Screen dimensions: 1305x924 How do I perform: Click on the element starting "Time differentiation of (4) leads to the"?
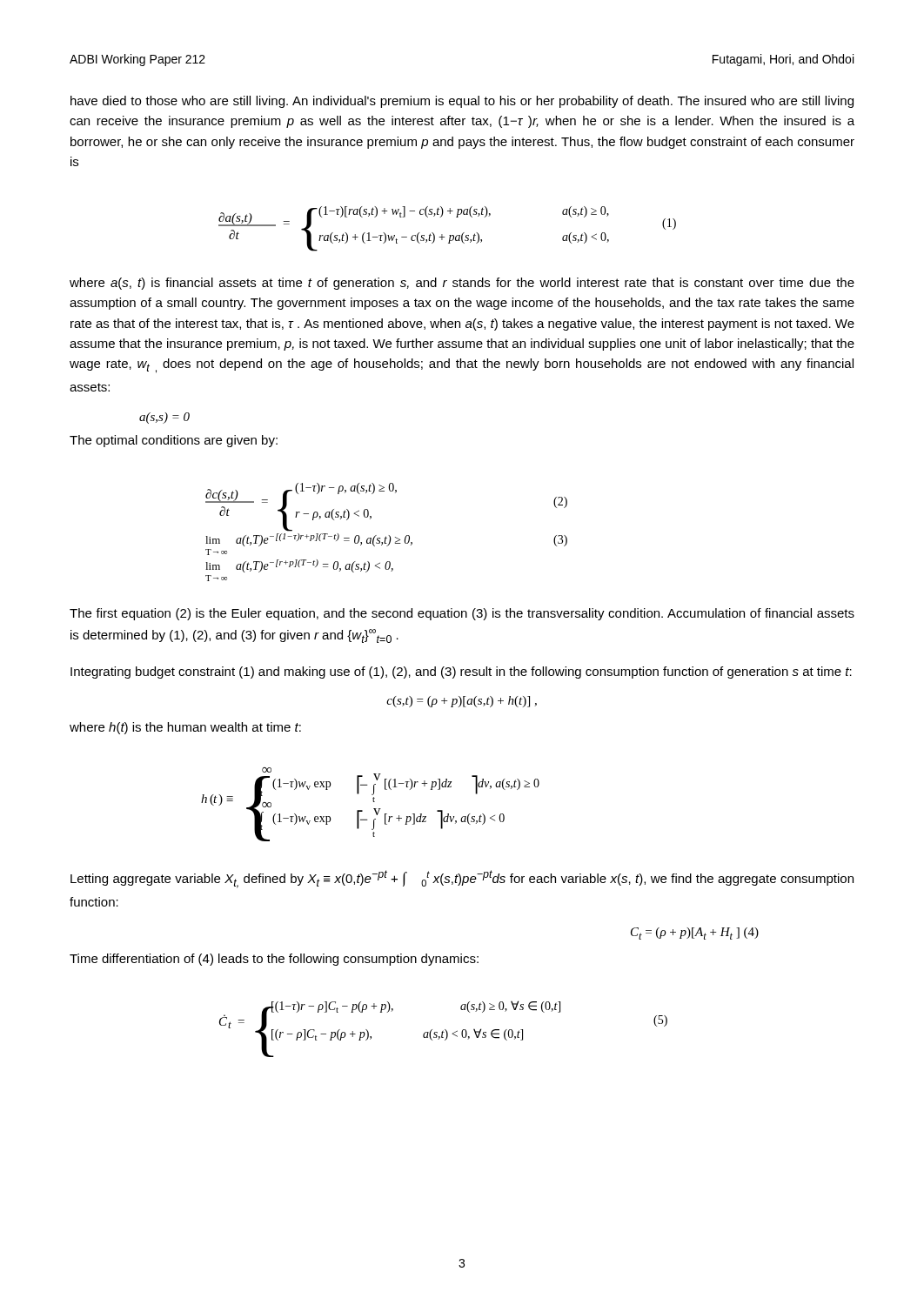(275, 958)
